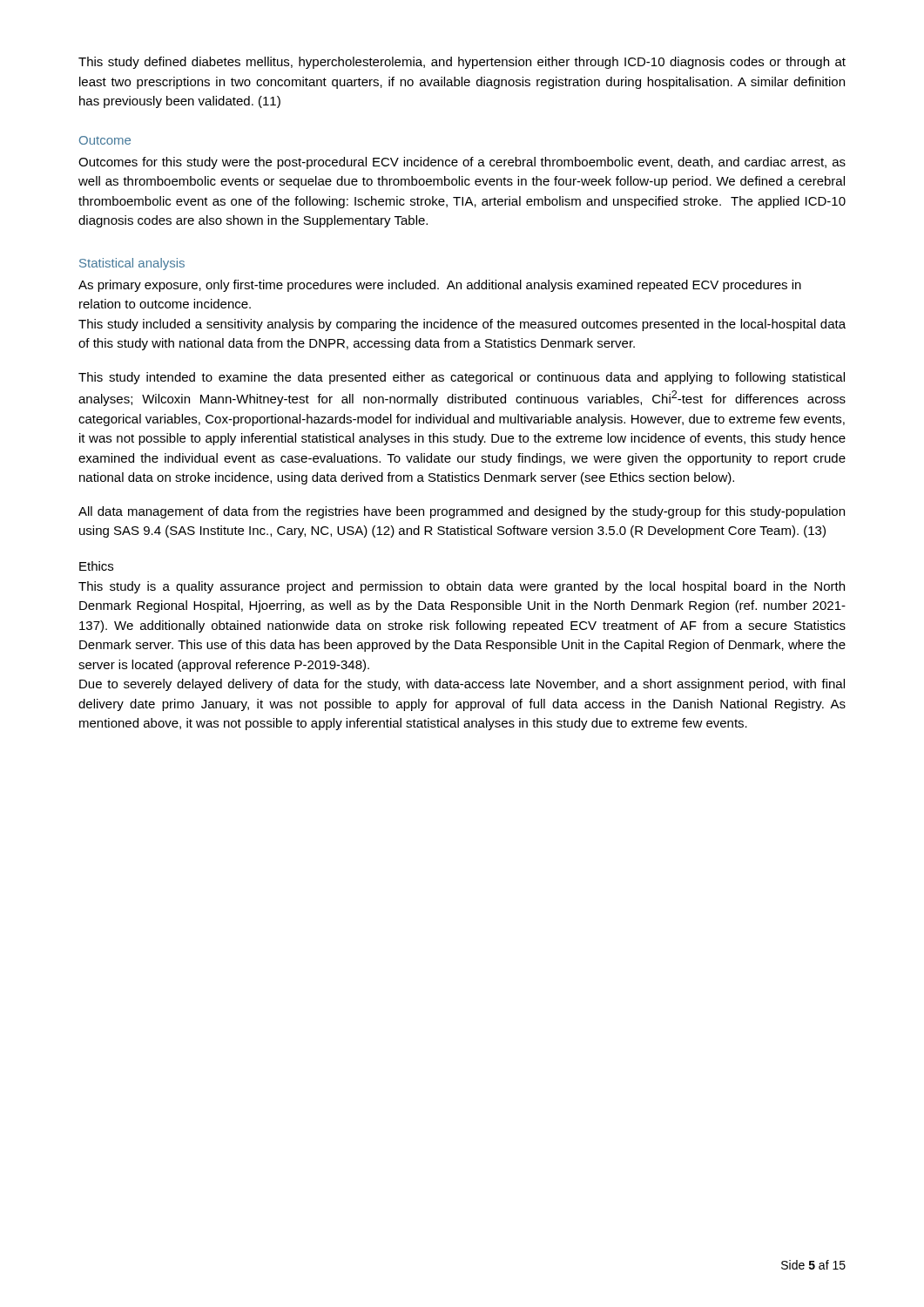Find the block on this page that starts "As primary exposure, only first-time procedures"
Viewport: 924px width, 1307px height.
pyautogui.click(x=440, y=294)
